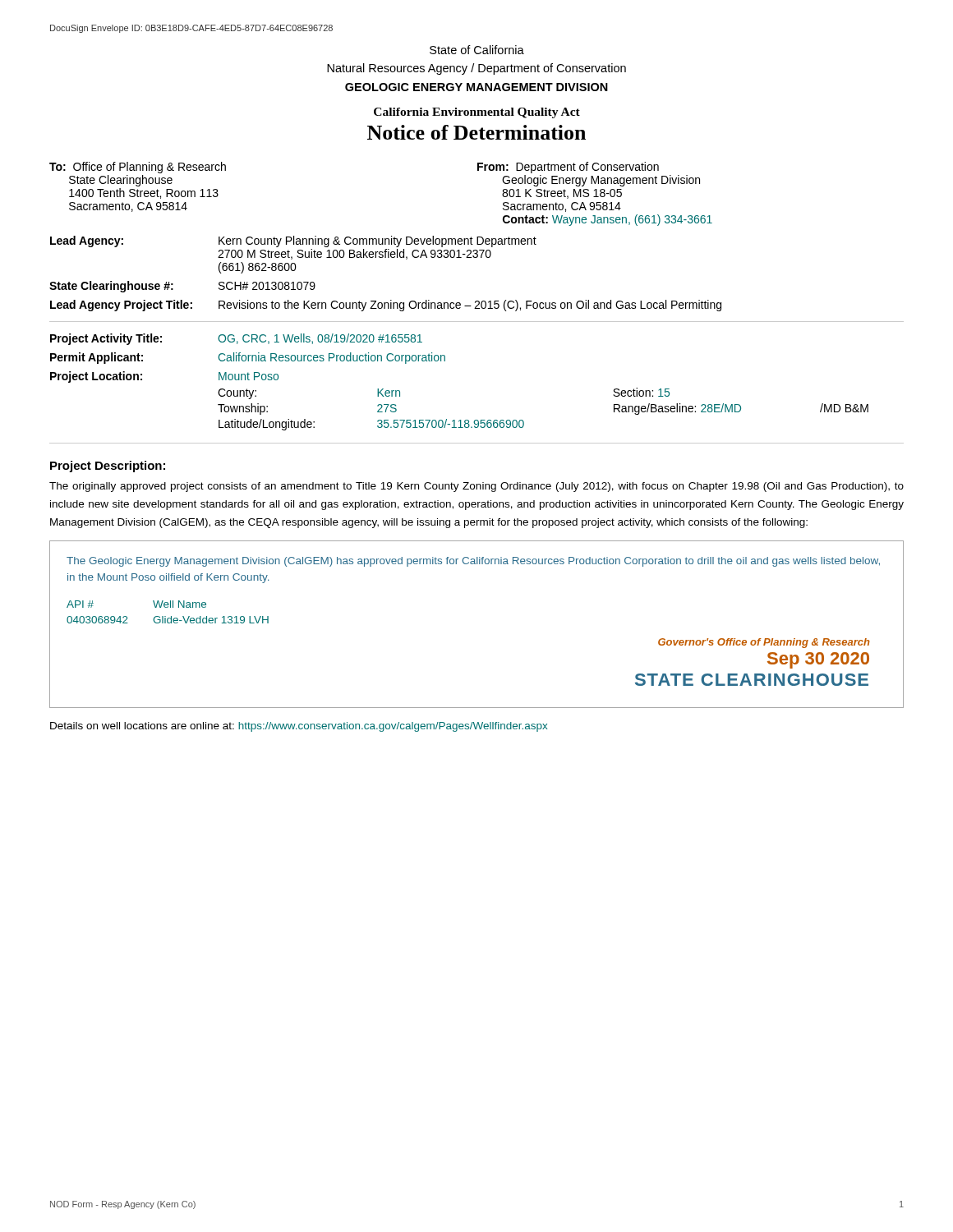Locate the text block starting "To: Office of Planning & Research"
The image size is (953, 1232).
[134, 167]
